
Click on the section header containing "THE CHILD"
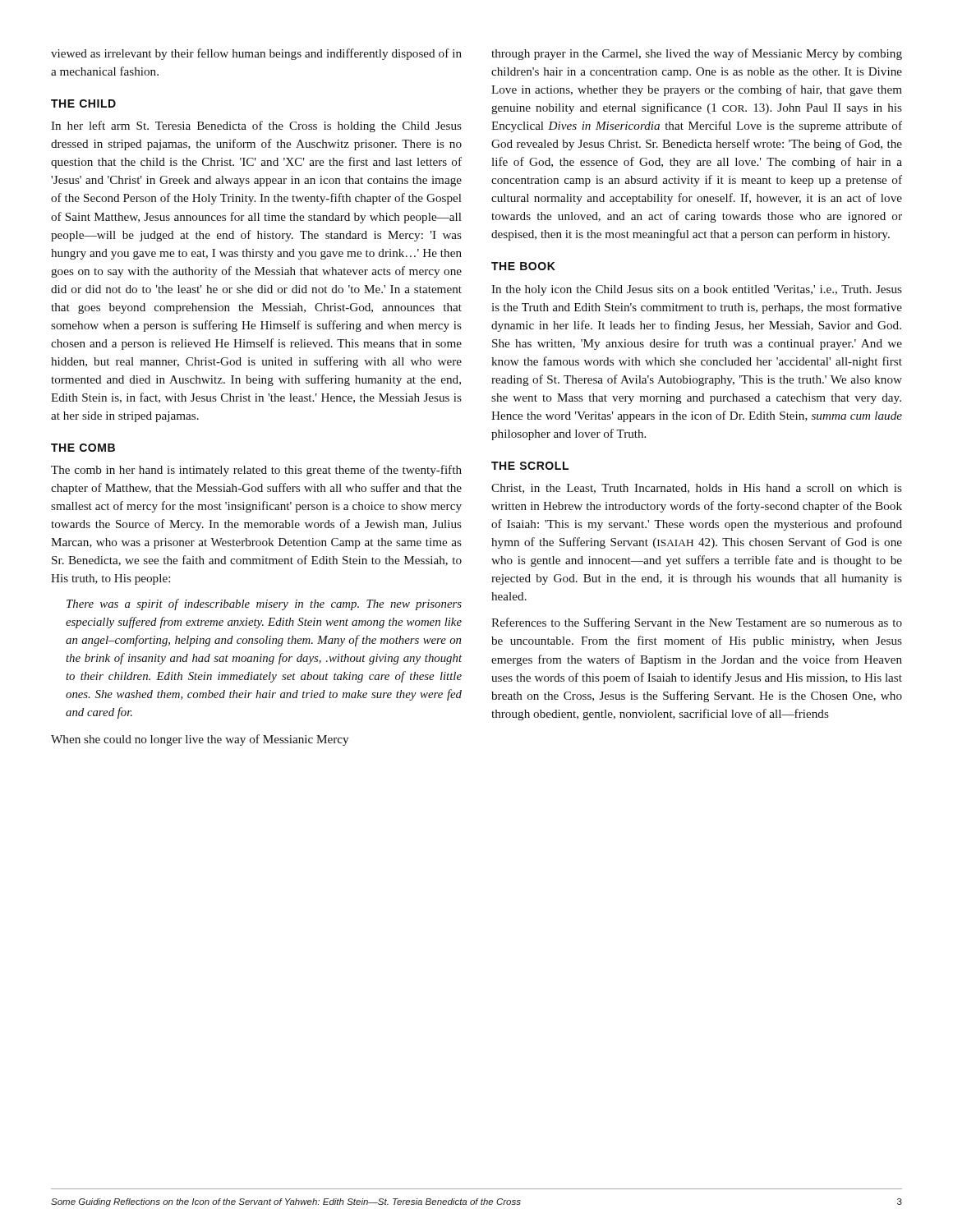point(84,104)
